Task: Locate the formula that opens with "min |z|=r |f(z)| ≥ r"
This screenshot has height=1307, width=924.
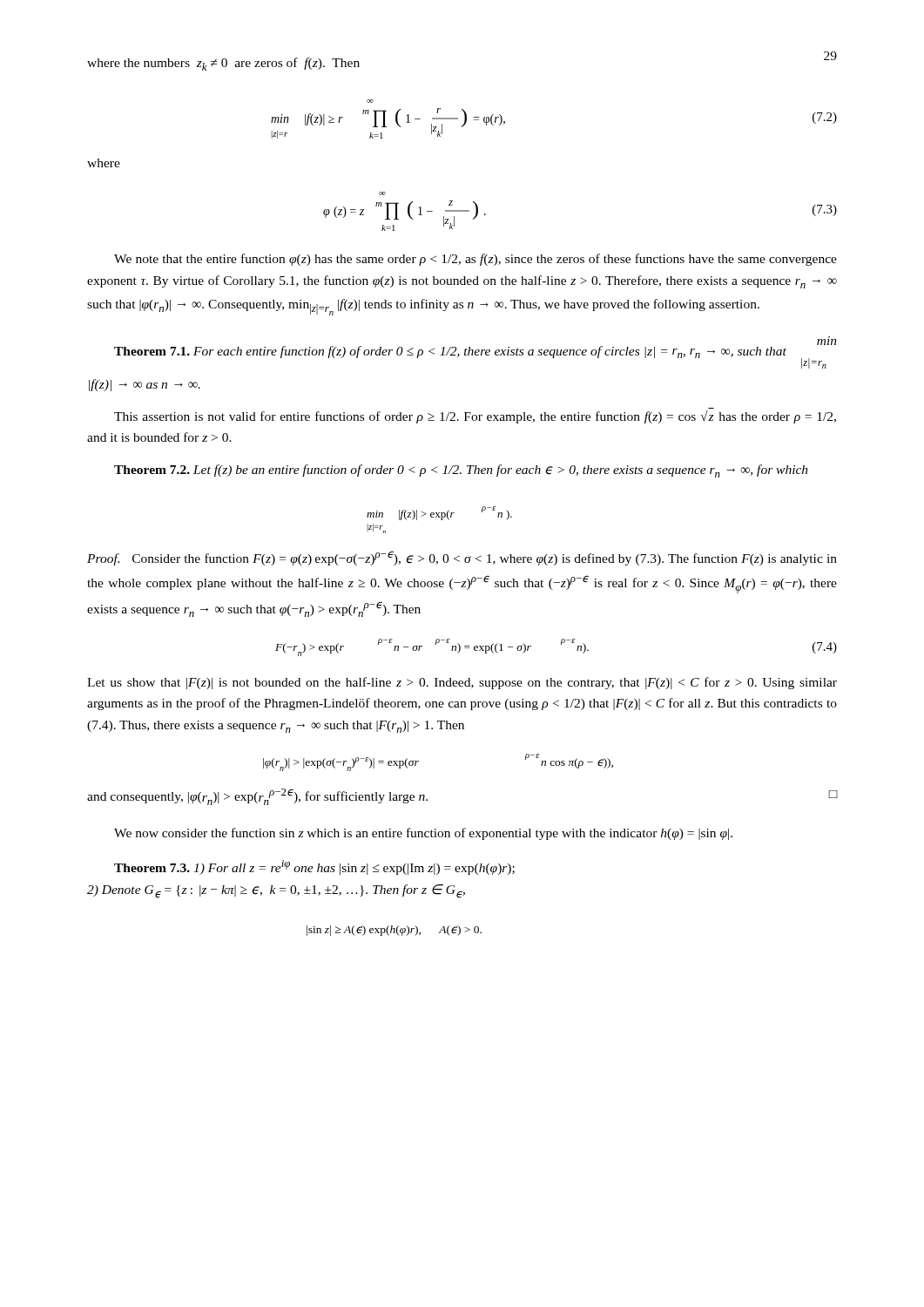Action: [x=398, y=123]
